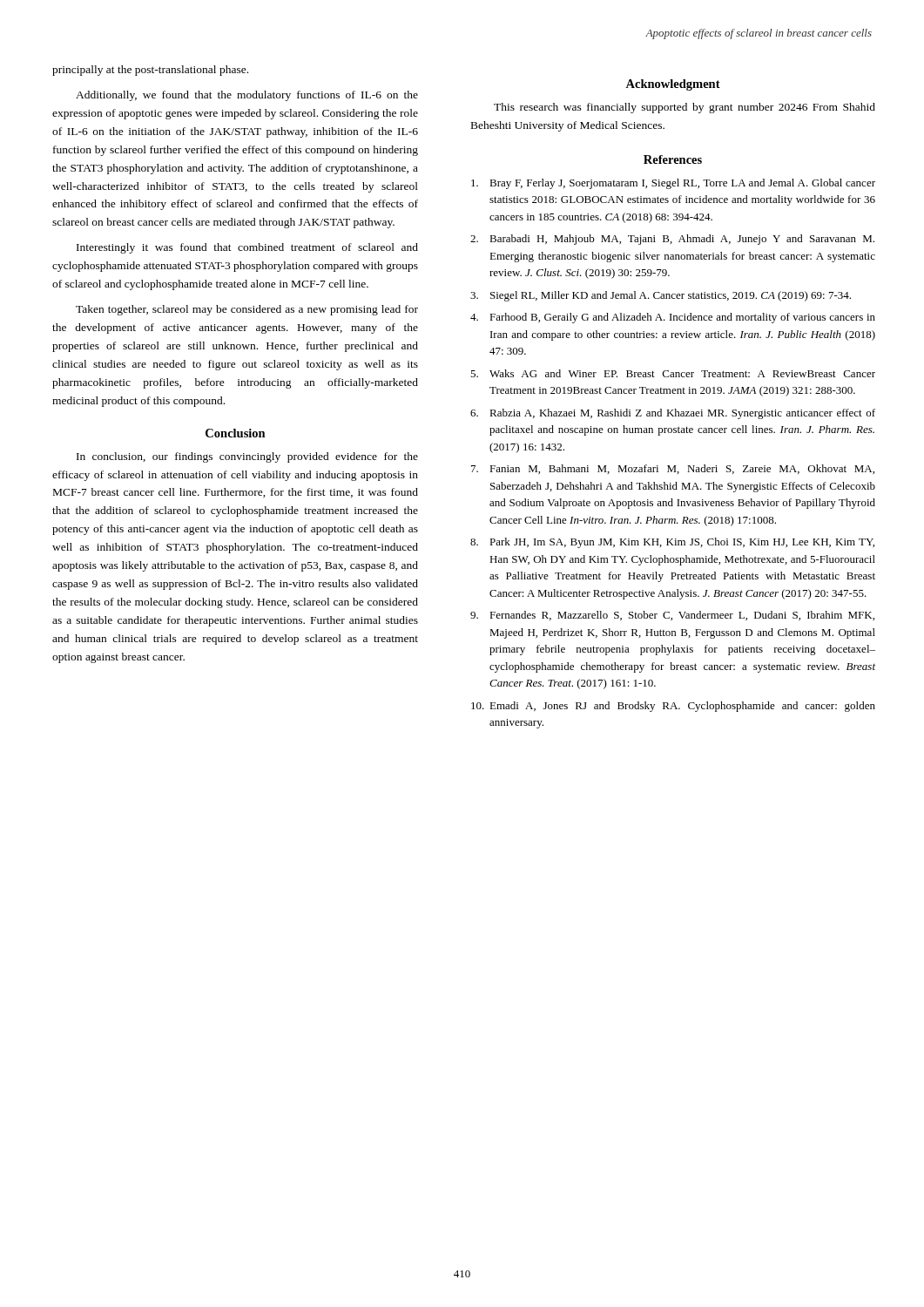
Task: Locate the block of text that opens with "3. Siegel RL, Miller KD and Jemal A."
Action: (673, 295)
